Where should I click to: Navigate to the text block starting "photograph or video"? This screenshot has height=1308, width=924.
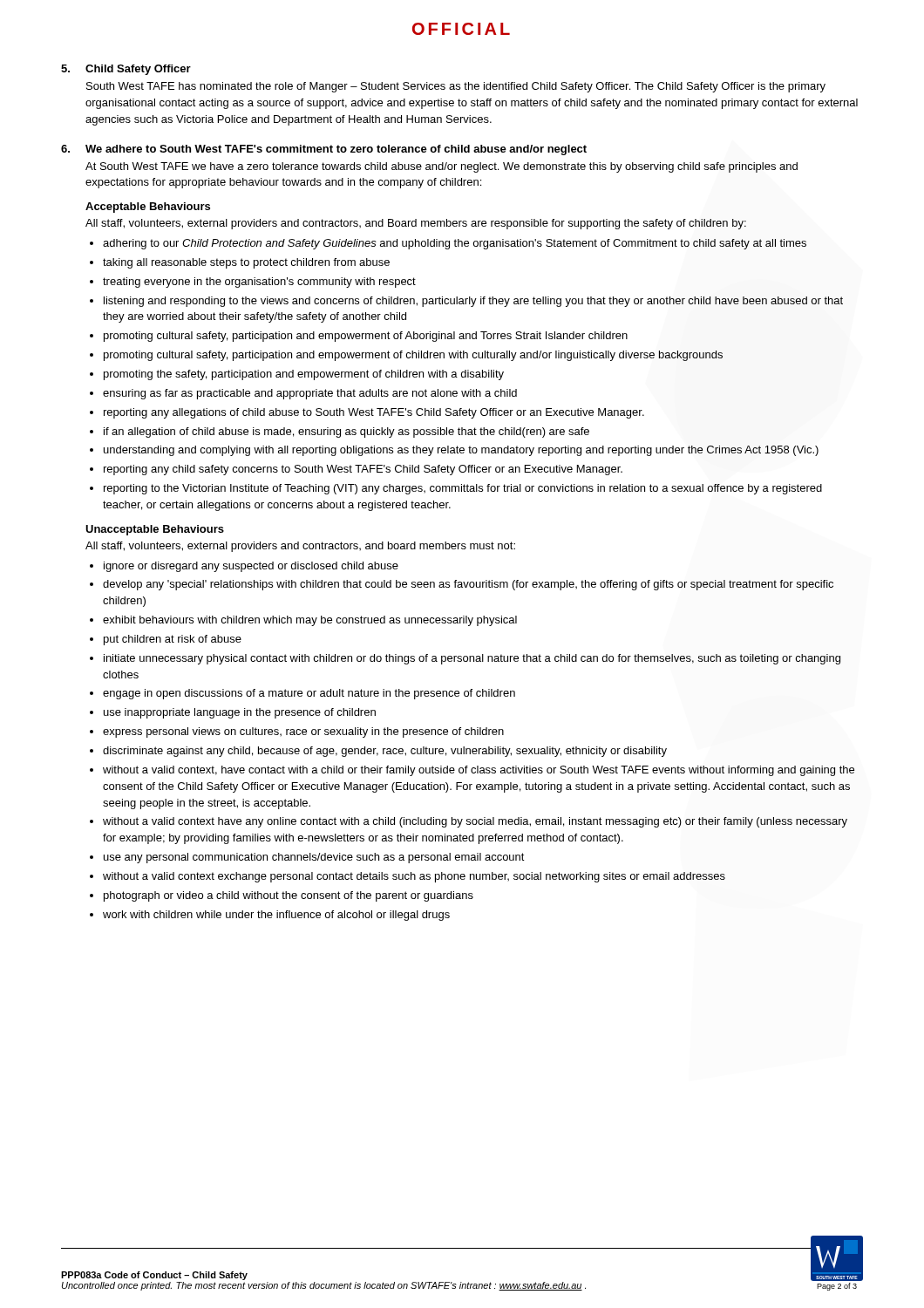coord(483,896)
